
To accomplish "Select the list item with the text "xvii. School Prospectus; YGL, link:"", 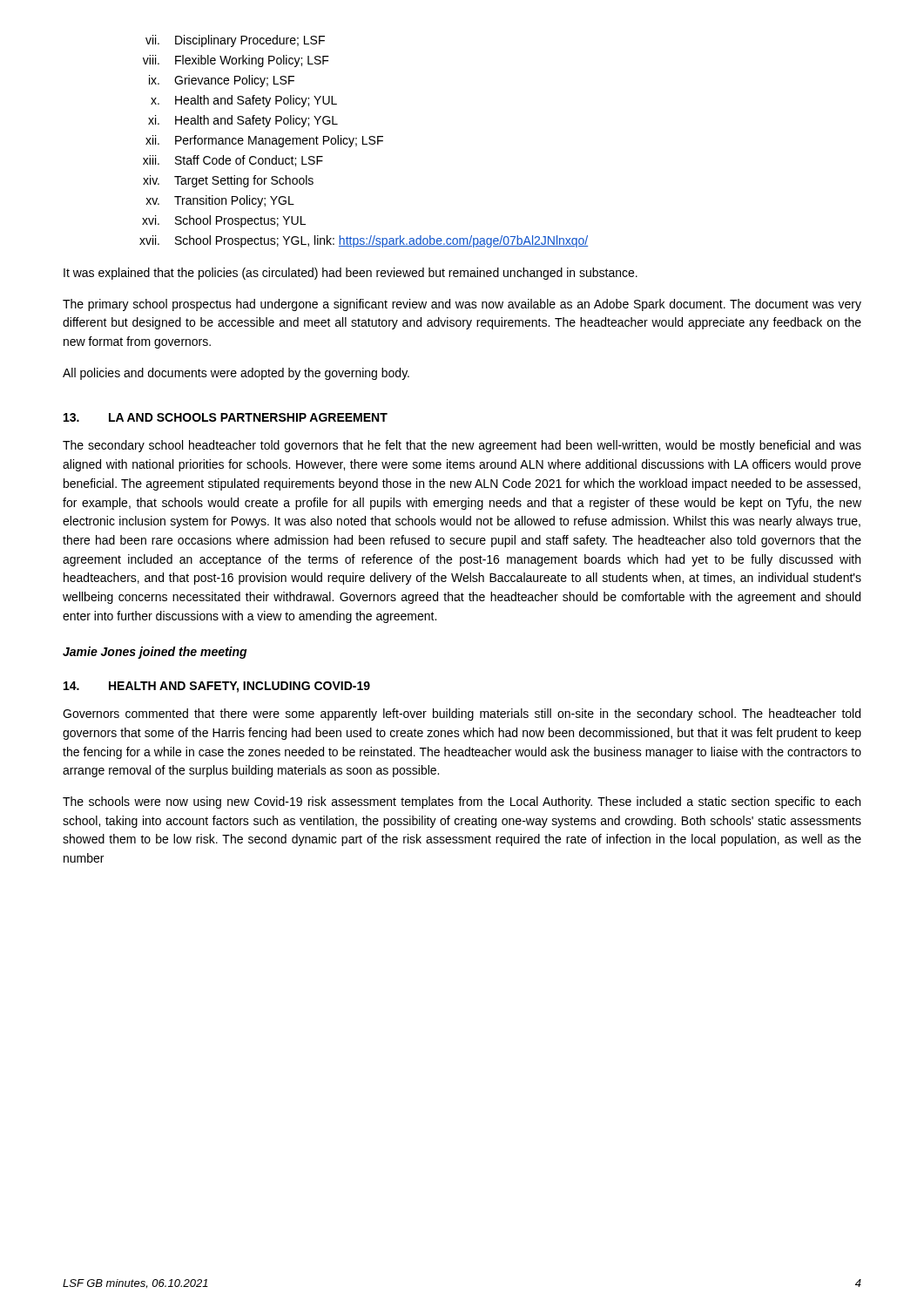I will pos(488,241).
